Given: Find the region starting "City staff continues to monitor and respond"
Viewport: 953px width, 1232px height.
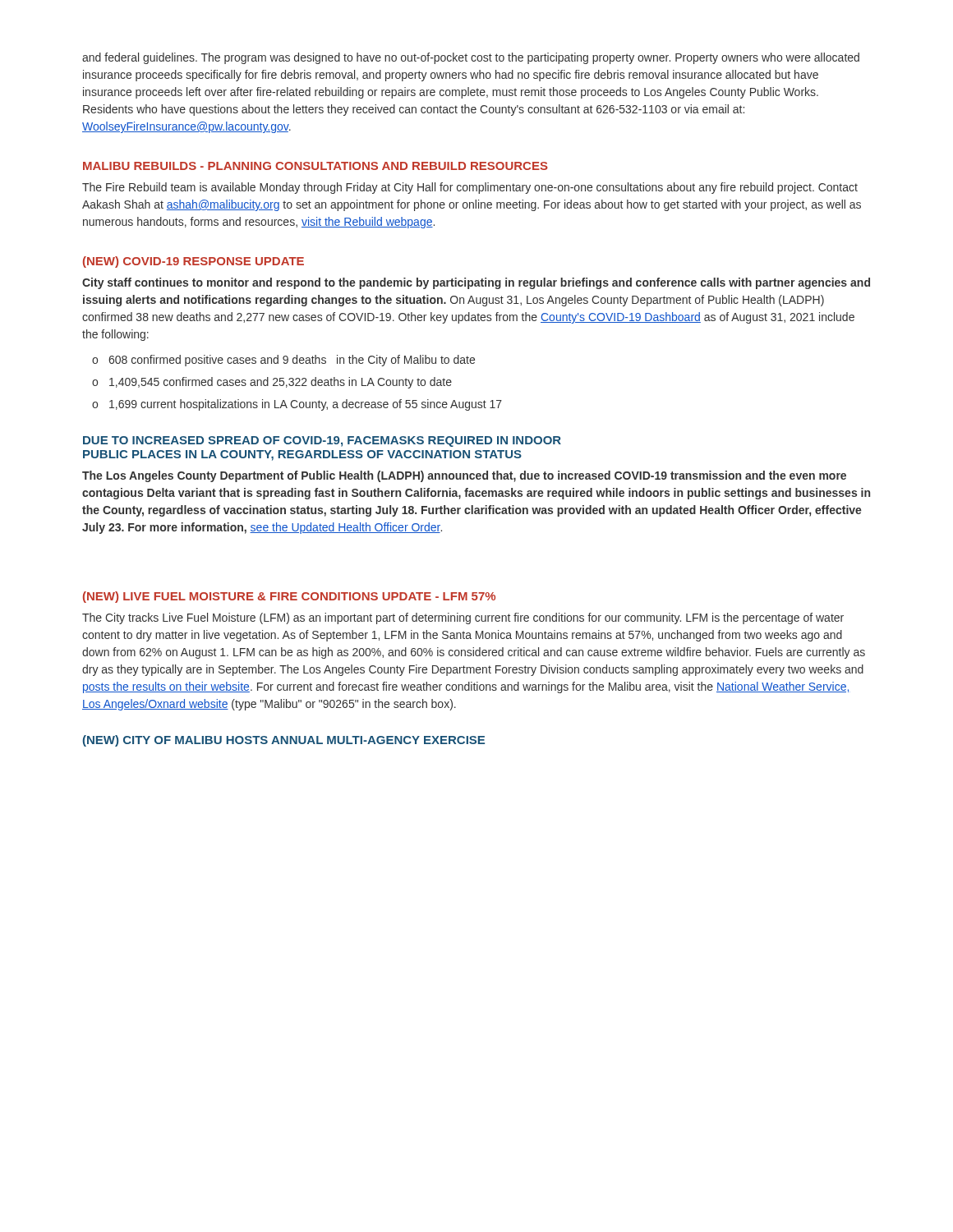Looking at the screenshot, I should [476, 308].
